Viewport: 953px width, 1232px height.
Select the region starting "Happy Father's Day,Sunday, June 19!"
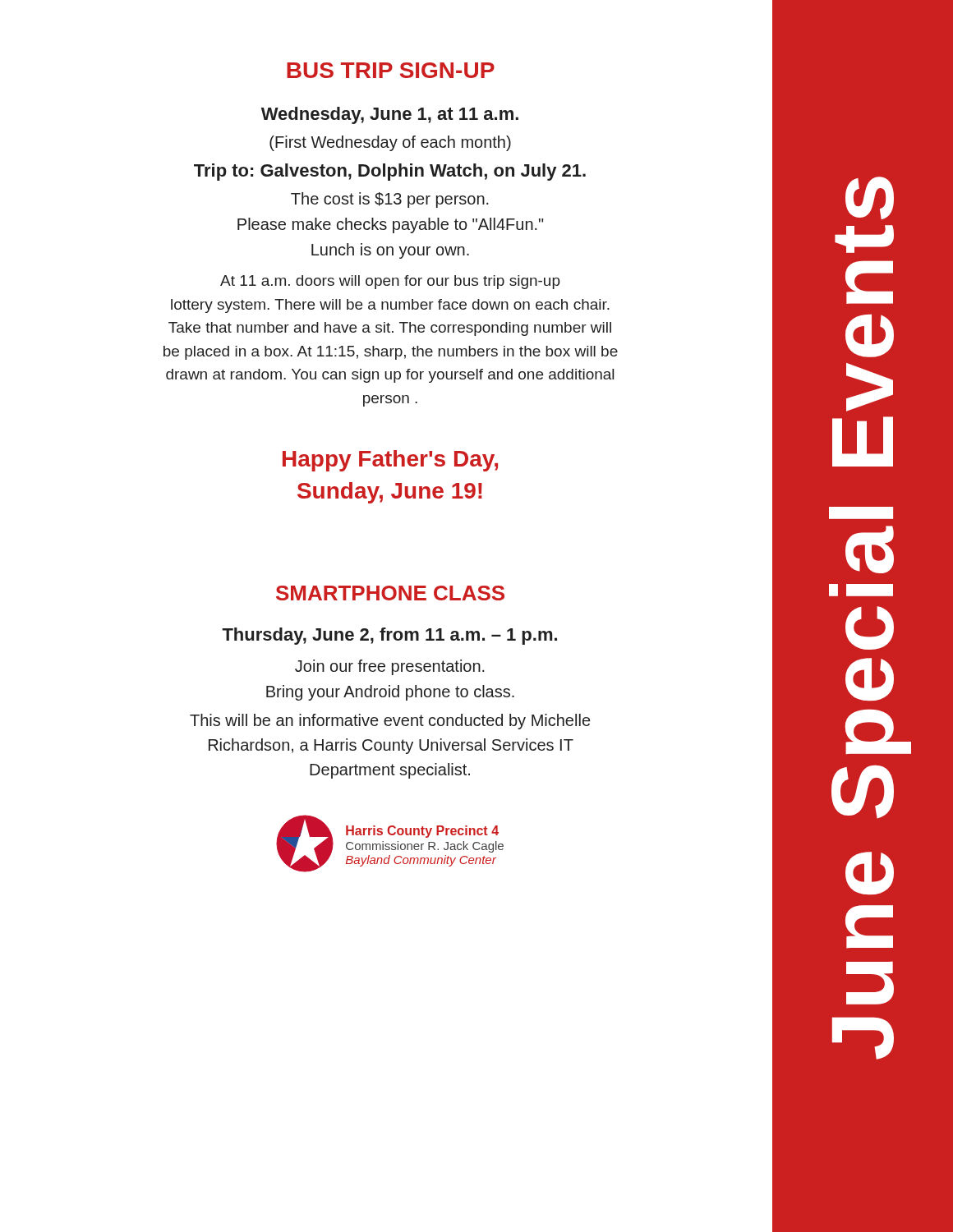(390, 475)
